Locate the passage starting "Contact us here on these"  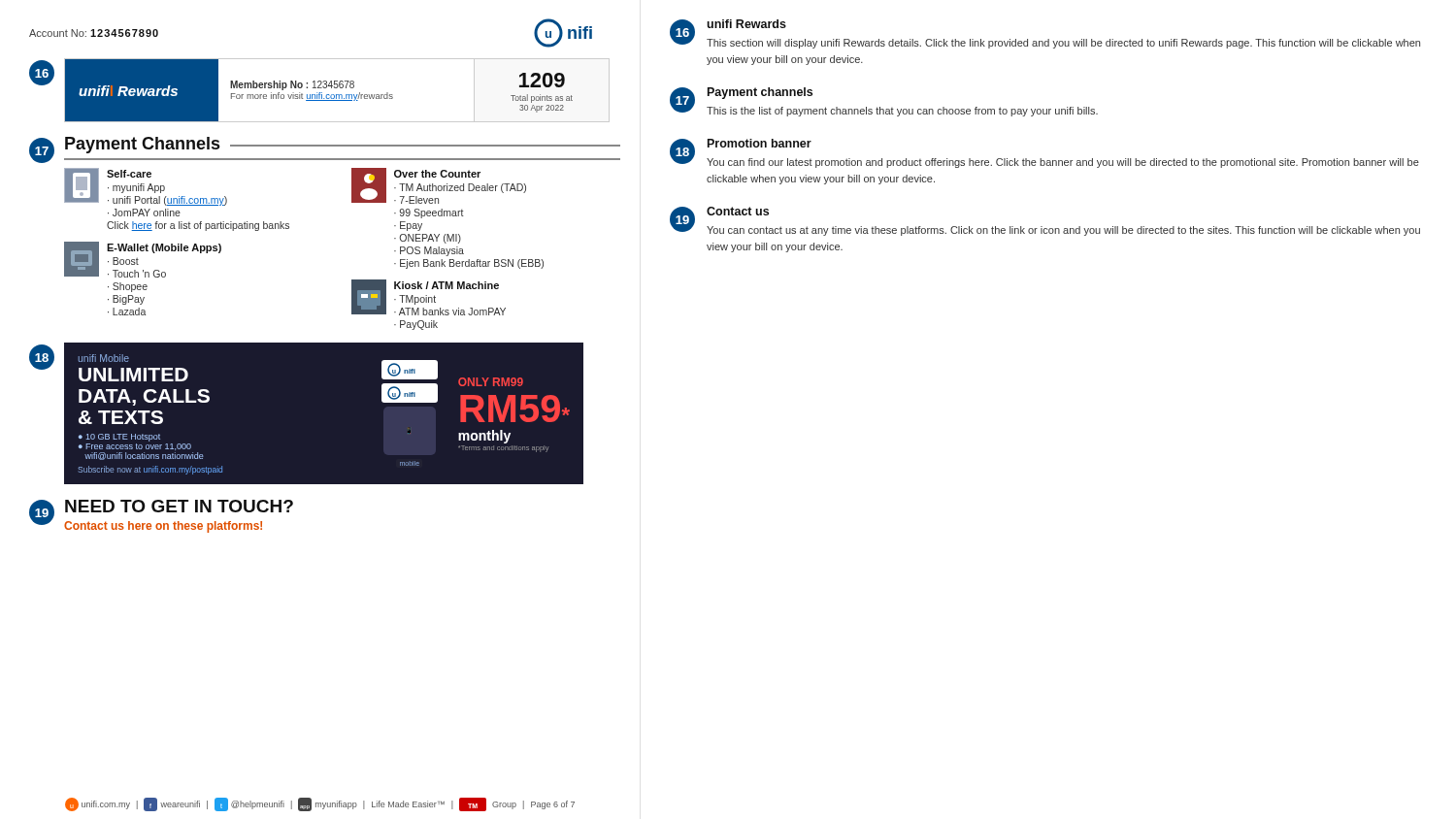(164, 526)
